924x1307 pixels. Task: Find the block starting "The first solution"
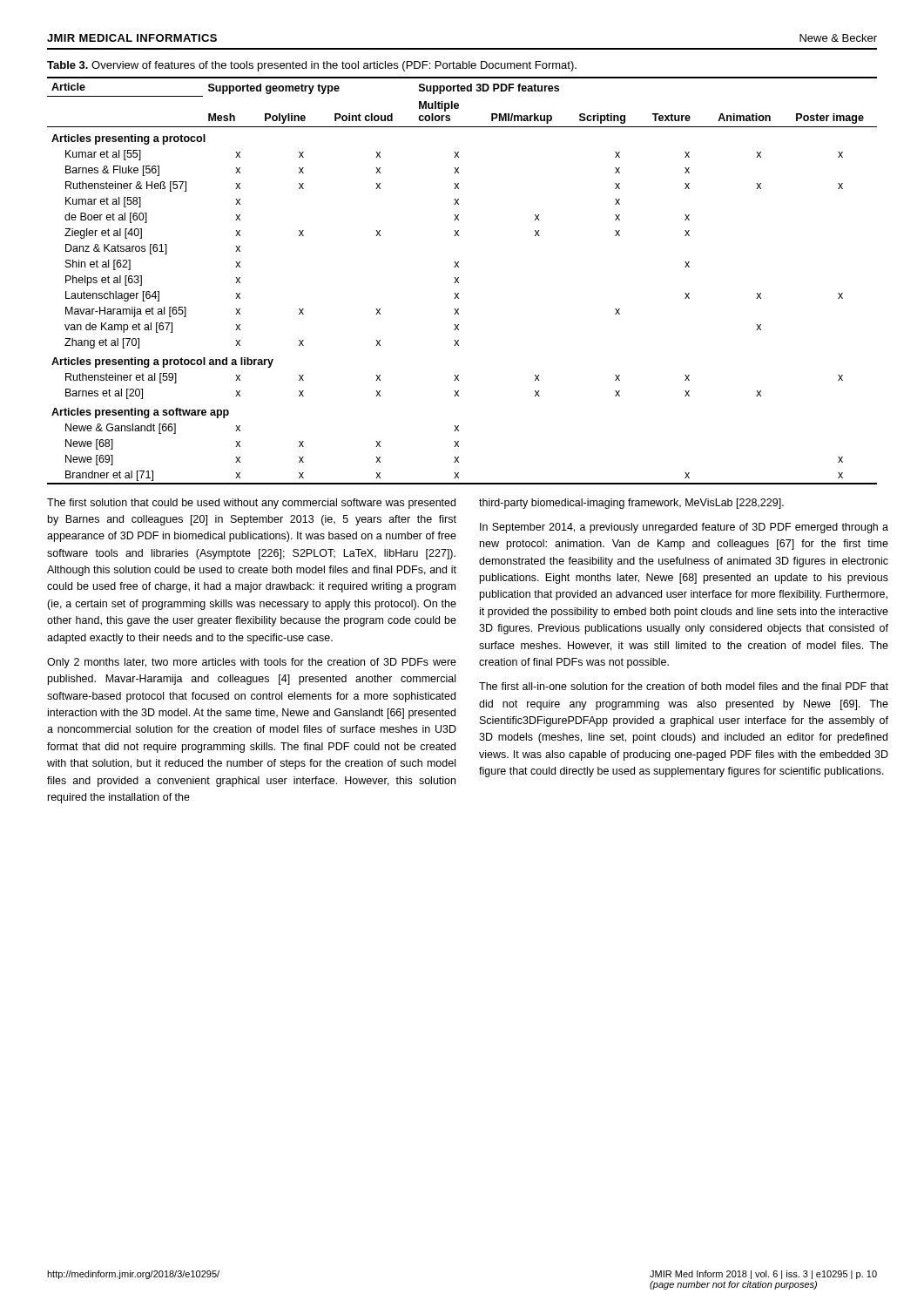tap(252, 570)
